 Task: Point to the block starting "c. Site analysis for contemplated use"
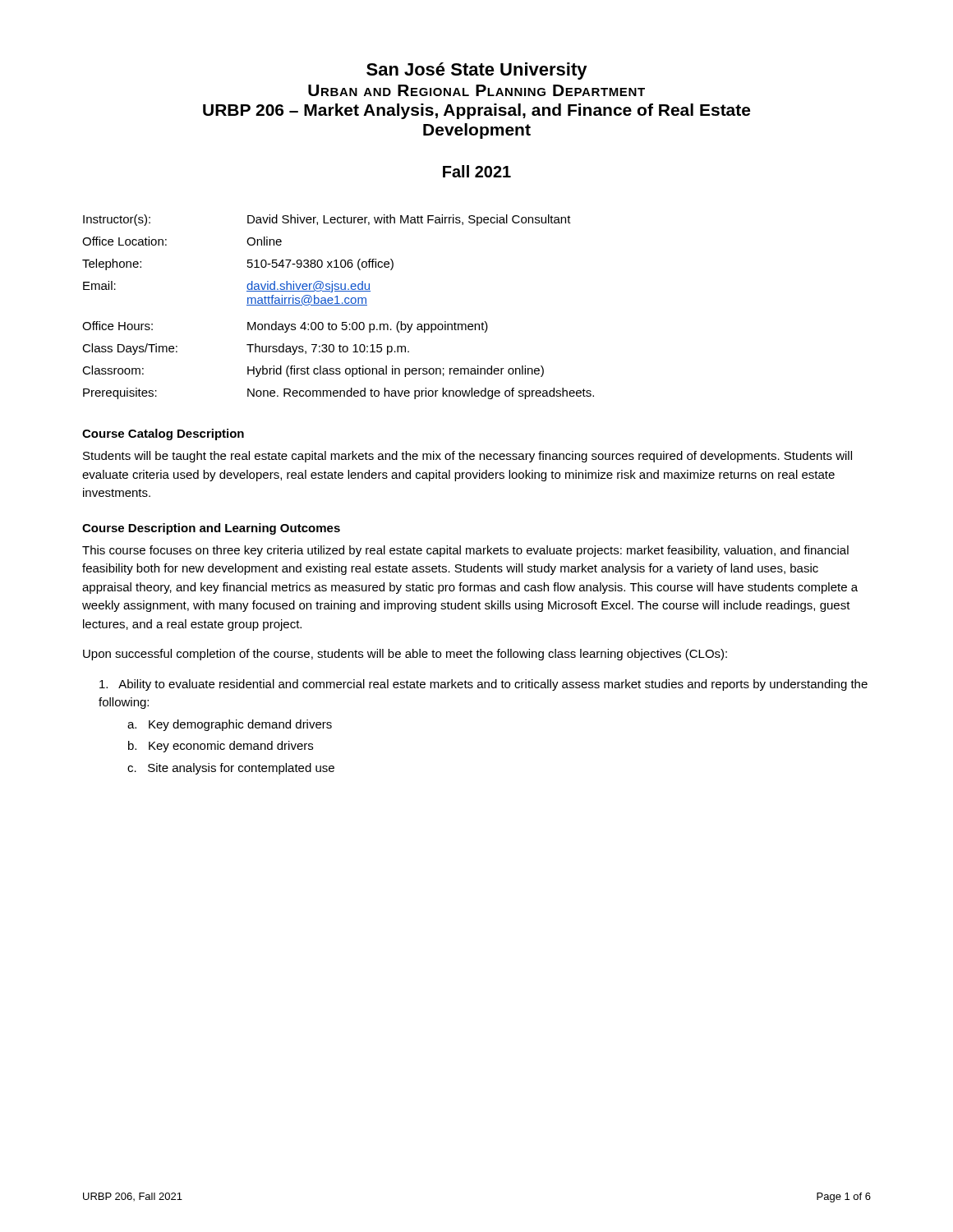coord(231,767)
